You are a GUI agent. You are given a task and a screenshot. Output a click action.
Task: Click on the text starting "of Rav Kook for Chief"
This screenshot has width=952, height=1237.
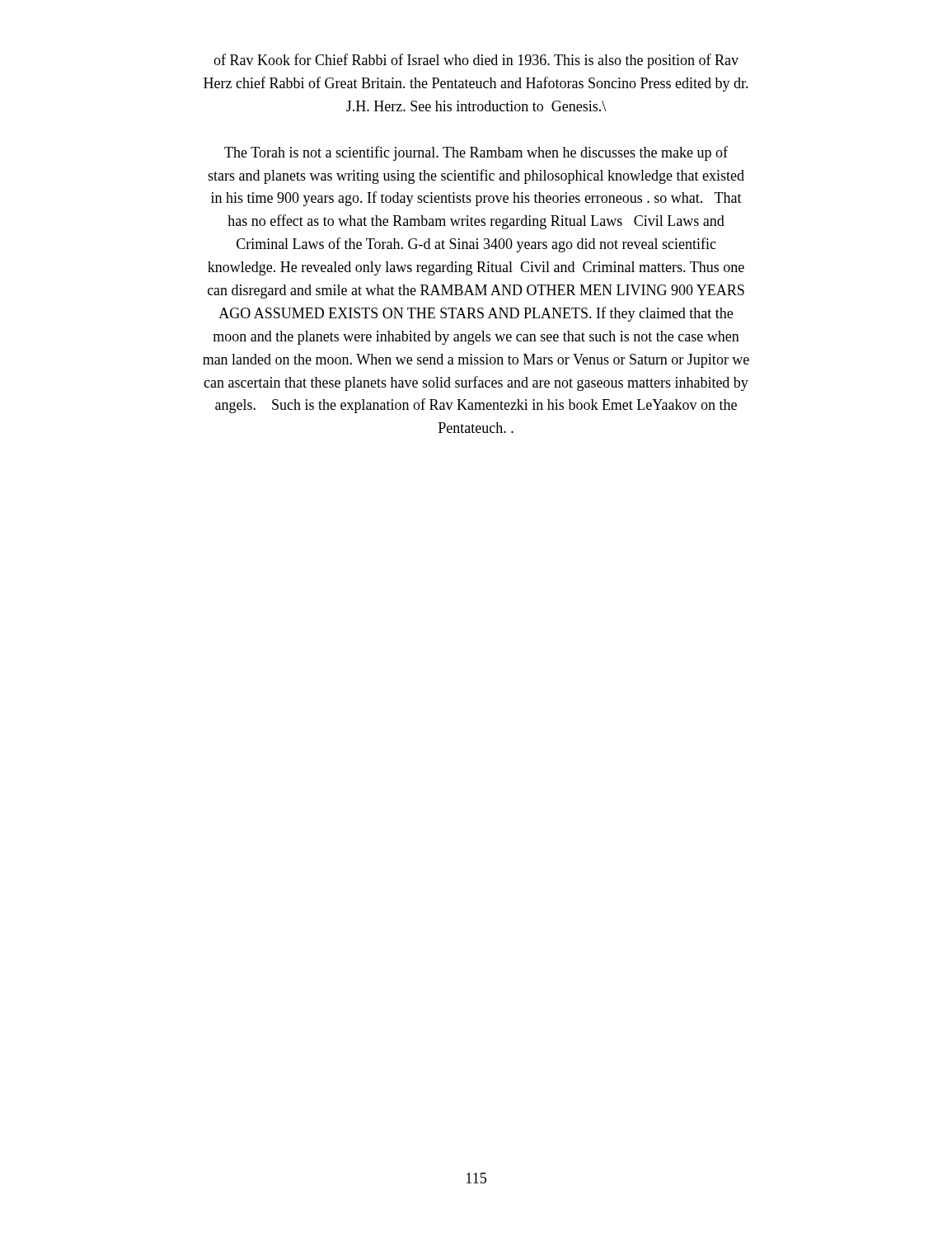(476, 83)
